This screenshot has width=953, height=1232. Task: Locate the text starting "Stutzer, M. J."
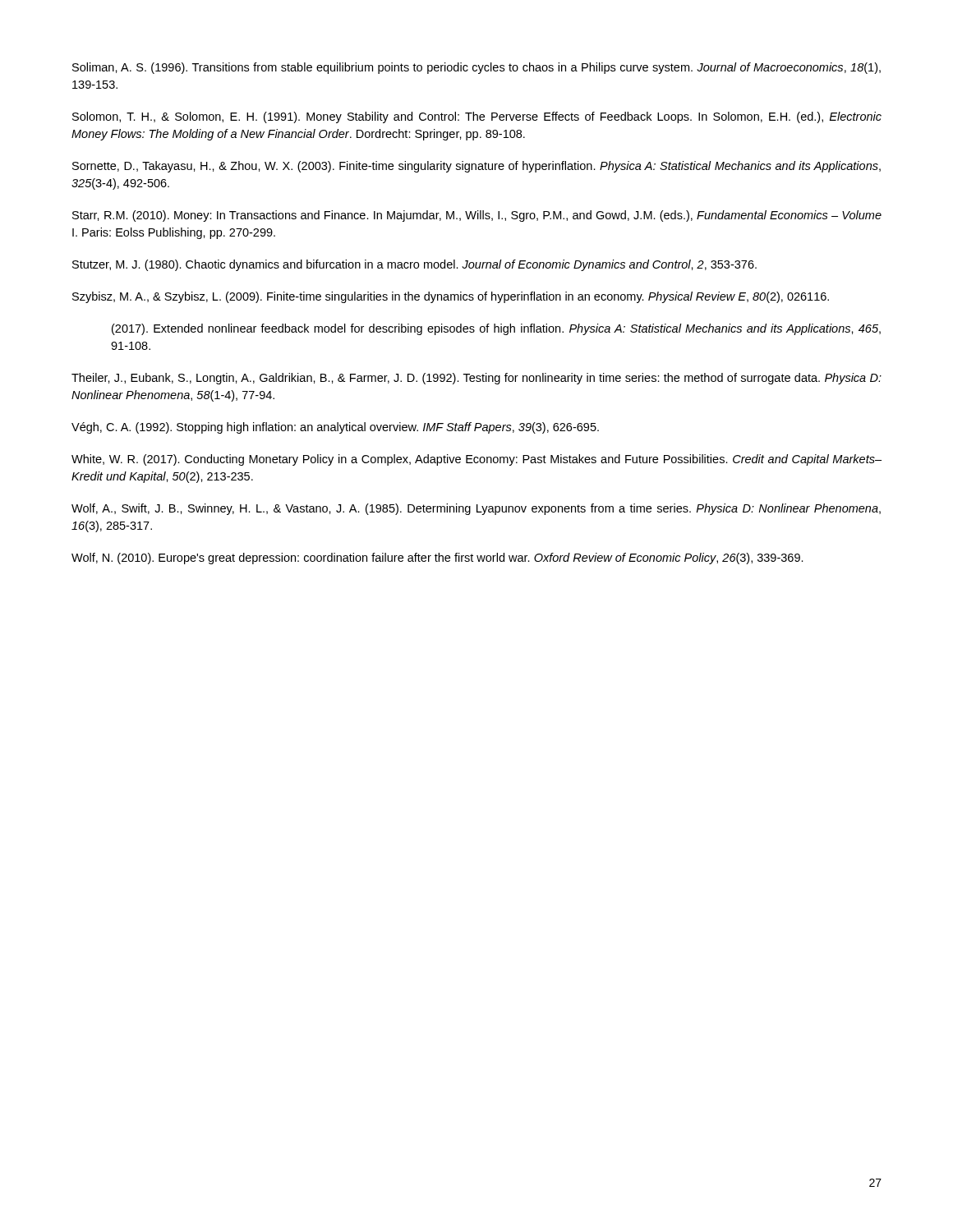(414, 265)
